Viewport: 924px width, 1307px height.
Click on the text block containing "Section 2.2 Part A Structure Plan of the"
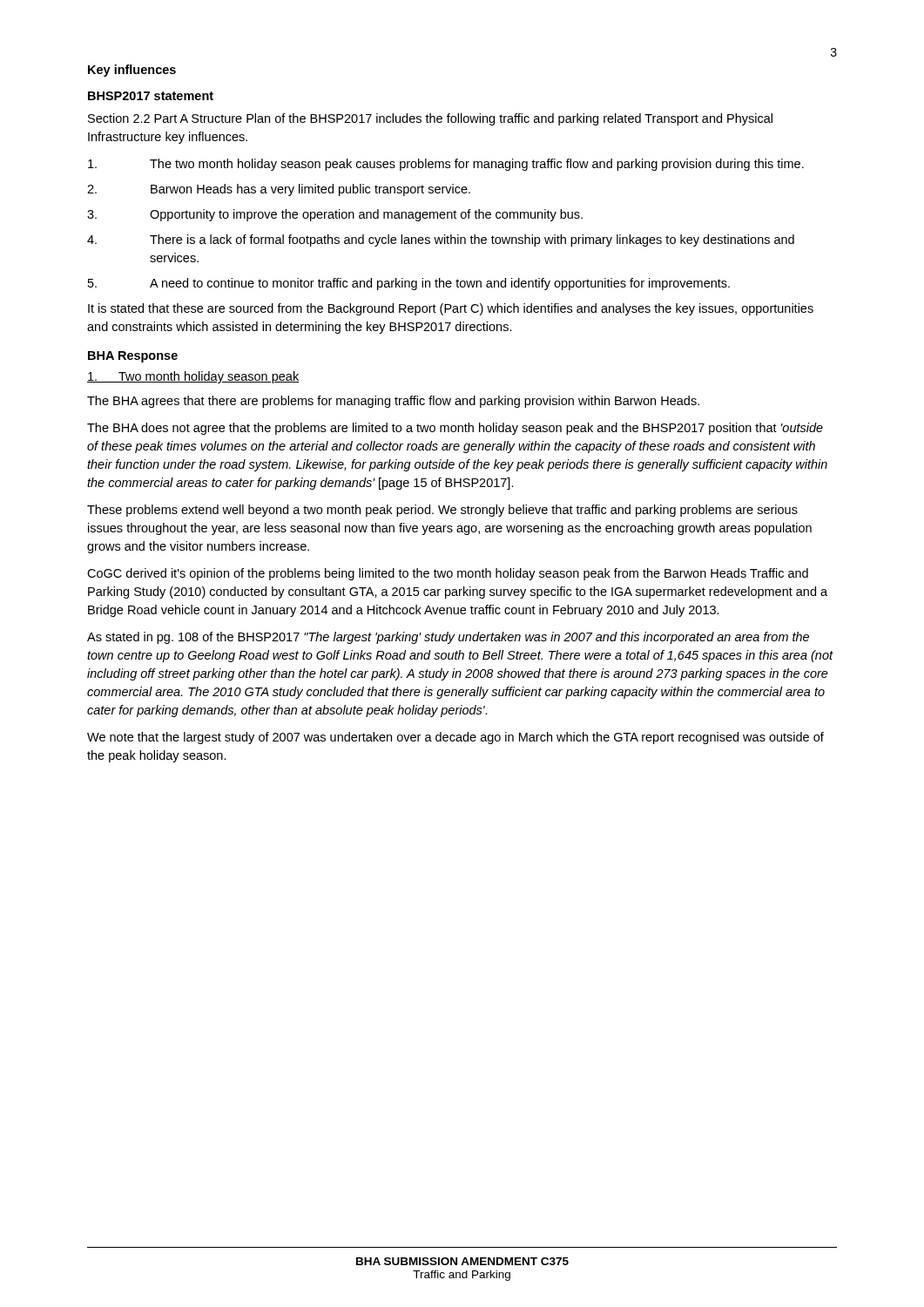pyautogui.click(x=462, y=128)
